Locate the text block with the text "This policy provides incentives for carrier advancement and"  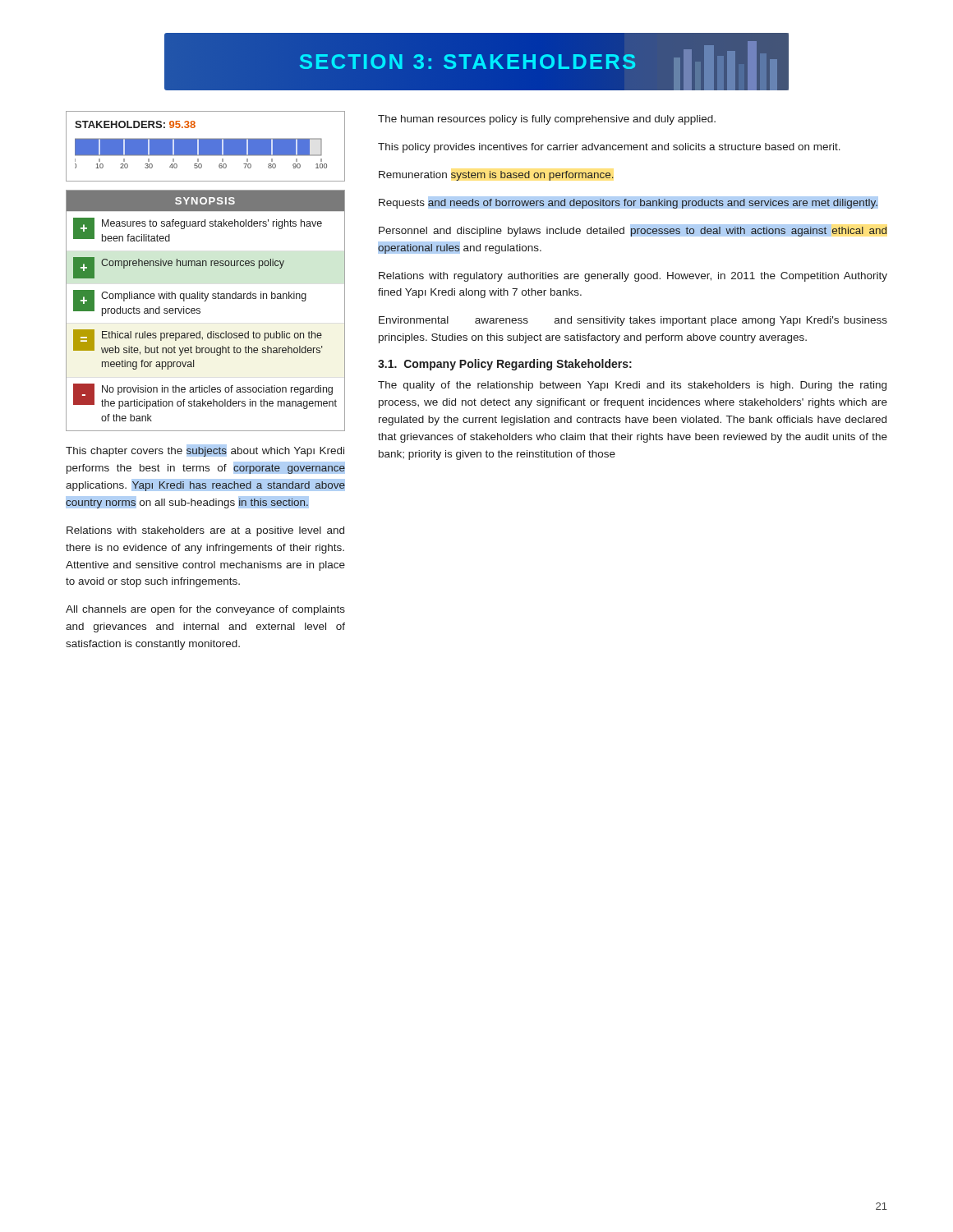[x=609, y=146]
